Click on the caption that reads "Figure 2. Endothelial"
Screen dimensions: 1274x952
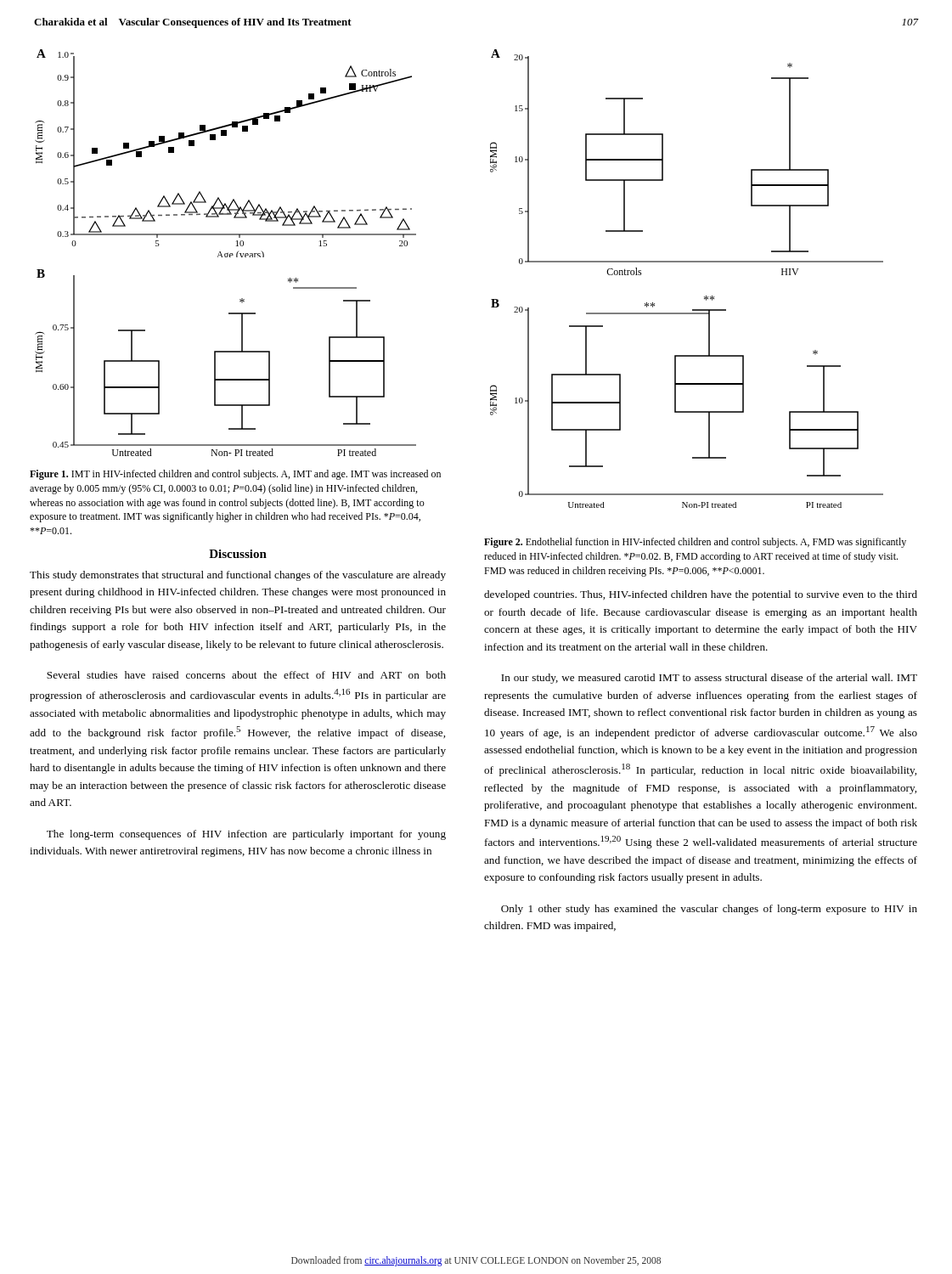click(x=695, y=556)
